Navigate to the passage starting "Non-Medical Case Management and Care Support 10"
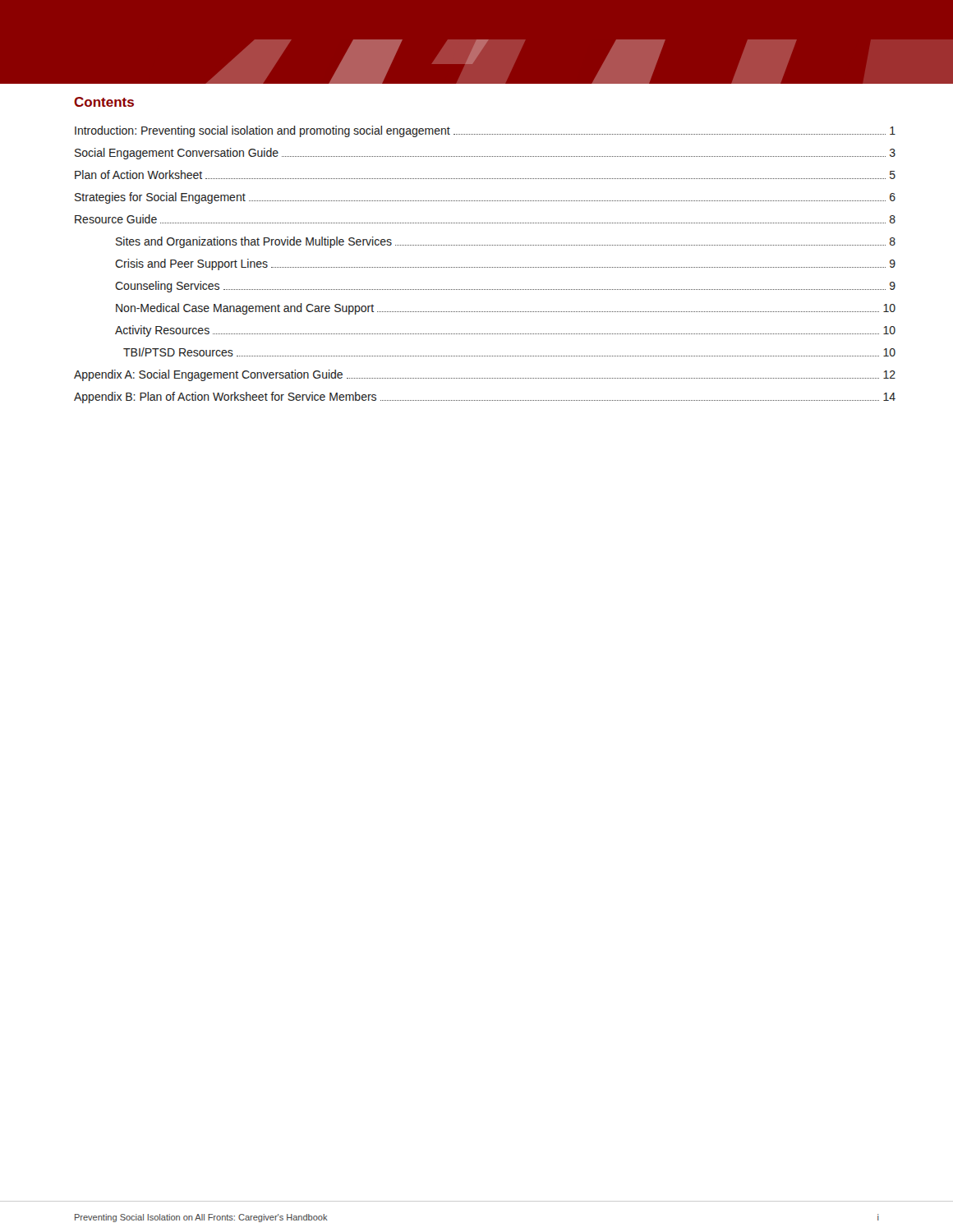Image resolution: width=953 pixels, height=1232 pixels. click(505, 308)
